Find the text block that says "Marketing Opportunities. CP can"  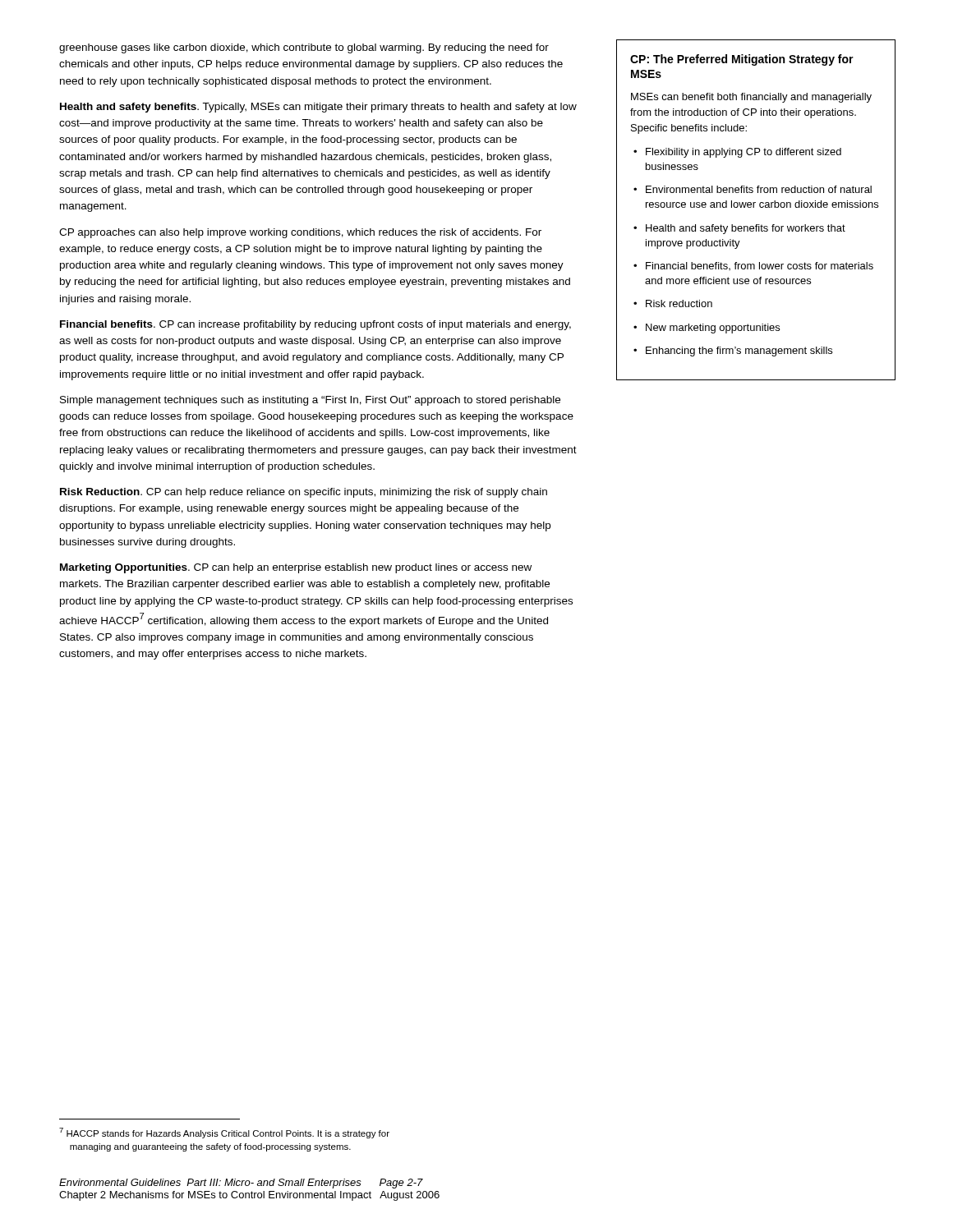318,611
